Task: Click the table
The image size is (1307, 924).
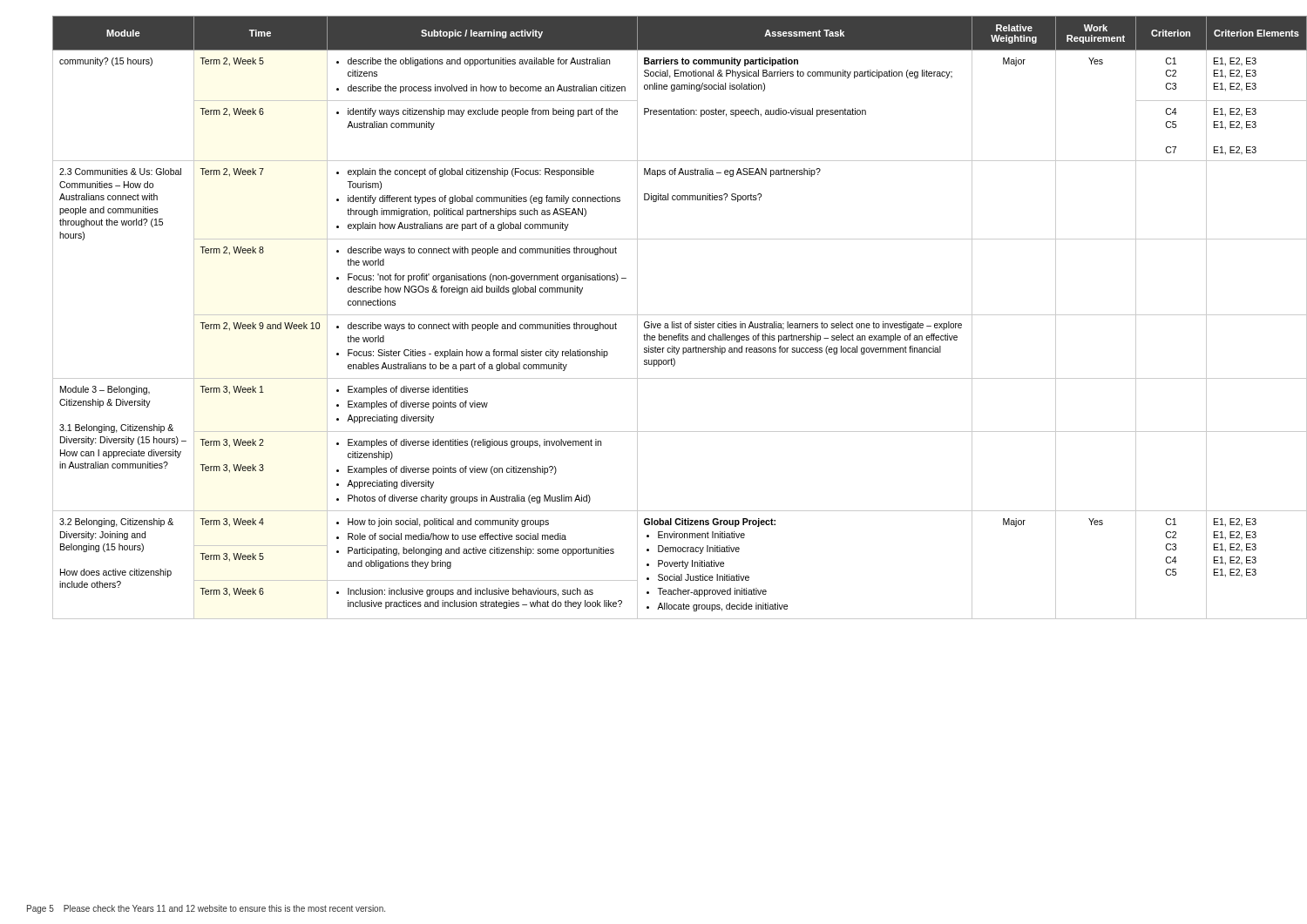Action: pos(654,318)
